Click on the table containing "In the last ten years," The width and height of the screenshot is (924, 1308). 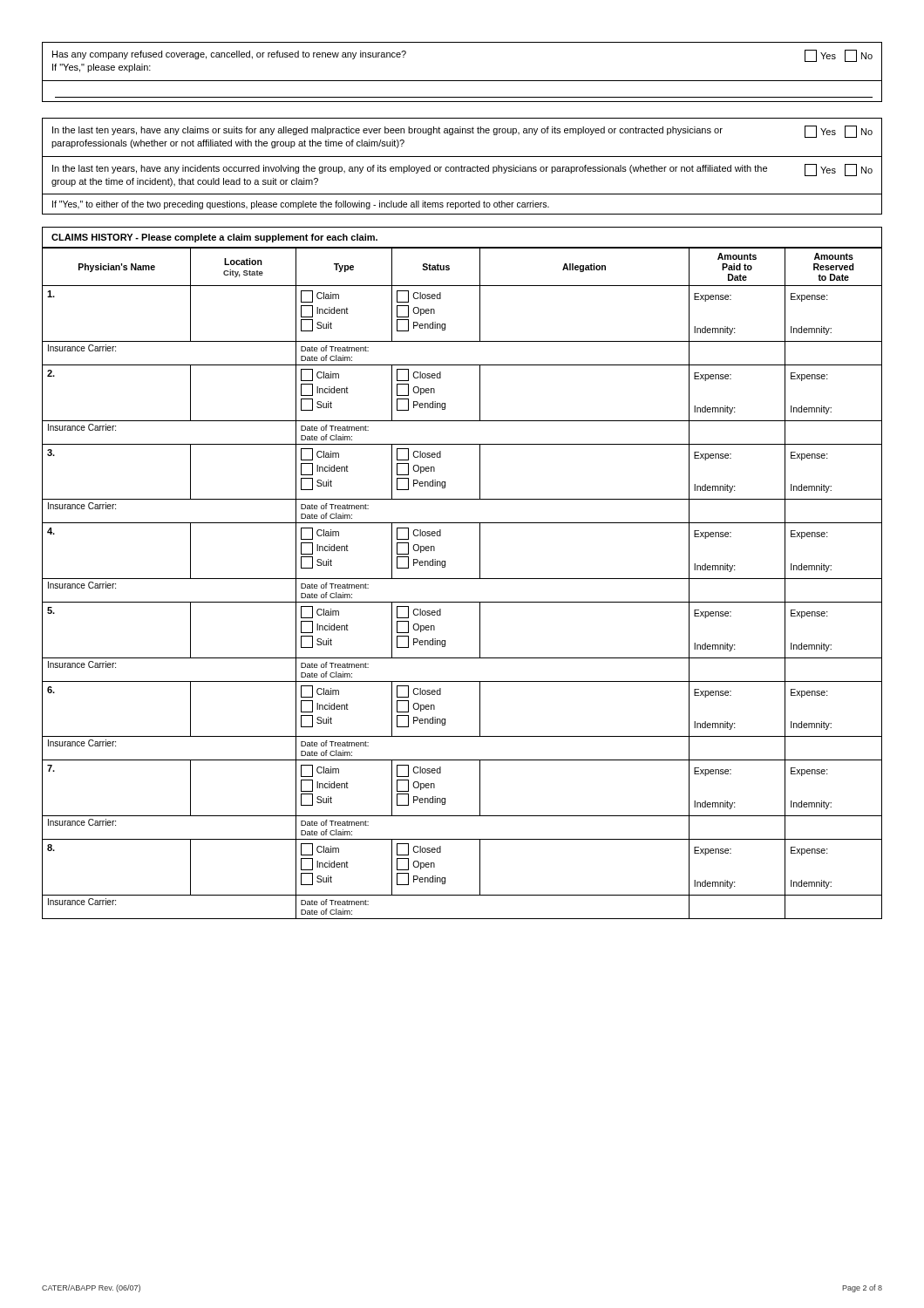pos(462,166)
